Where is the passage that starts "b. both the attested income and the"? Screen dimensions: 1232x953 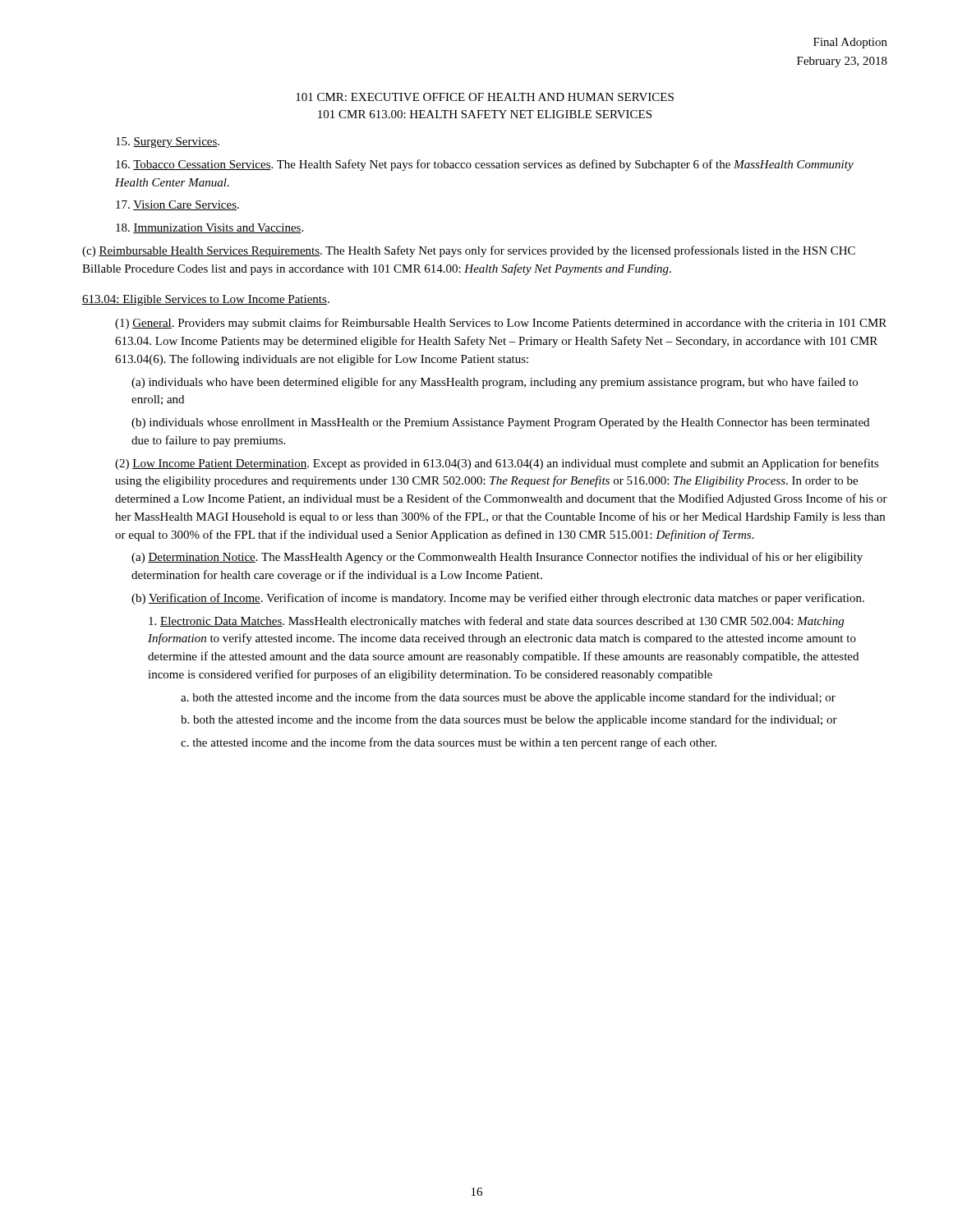[534, 720]
